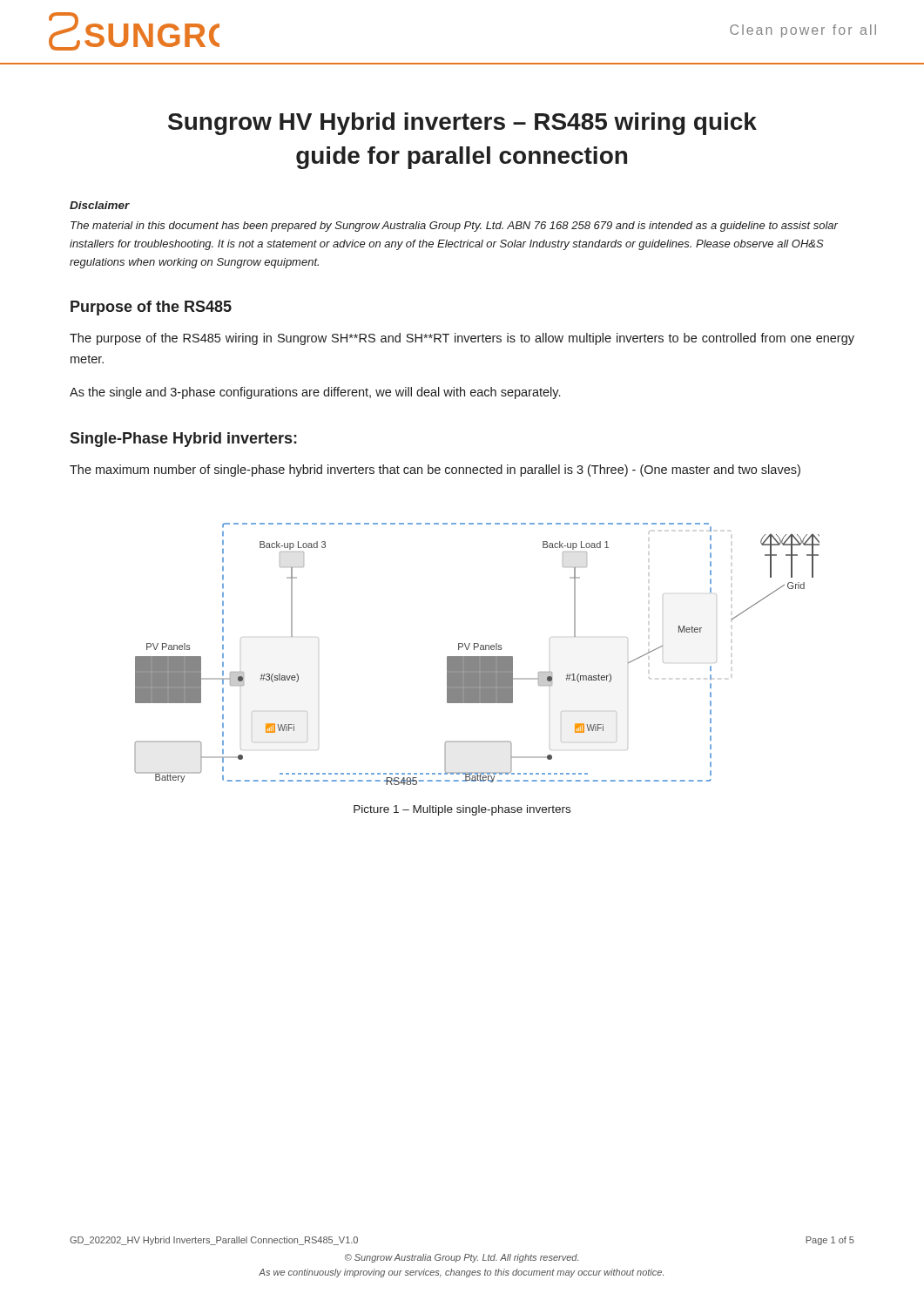Locate the region starting "Sungrow HV Hybrid inverters"

[462, 139]
